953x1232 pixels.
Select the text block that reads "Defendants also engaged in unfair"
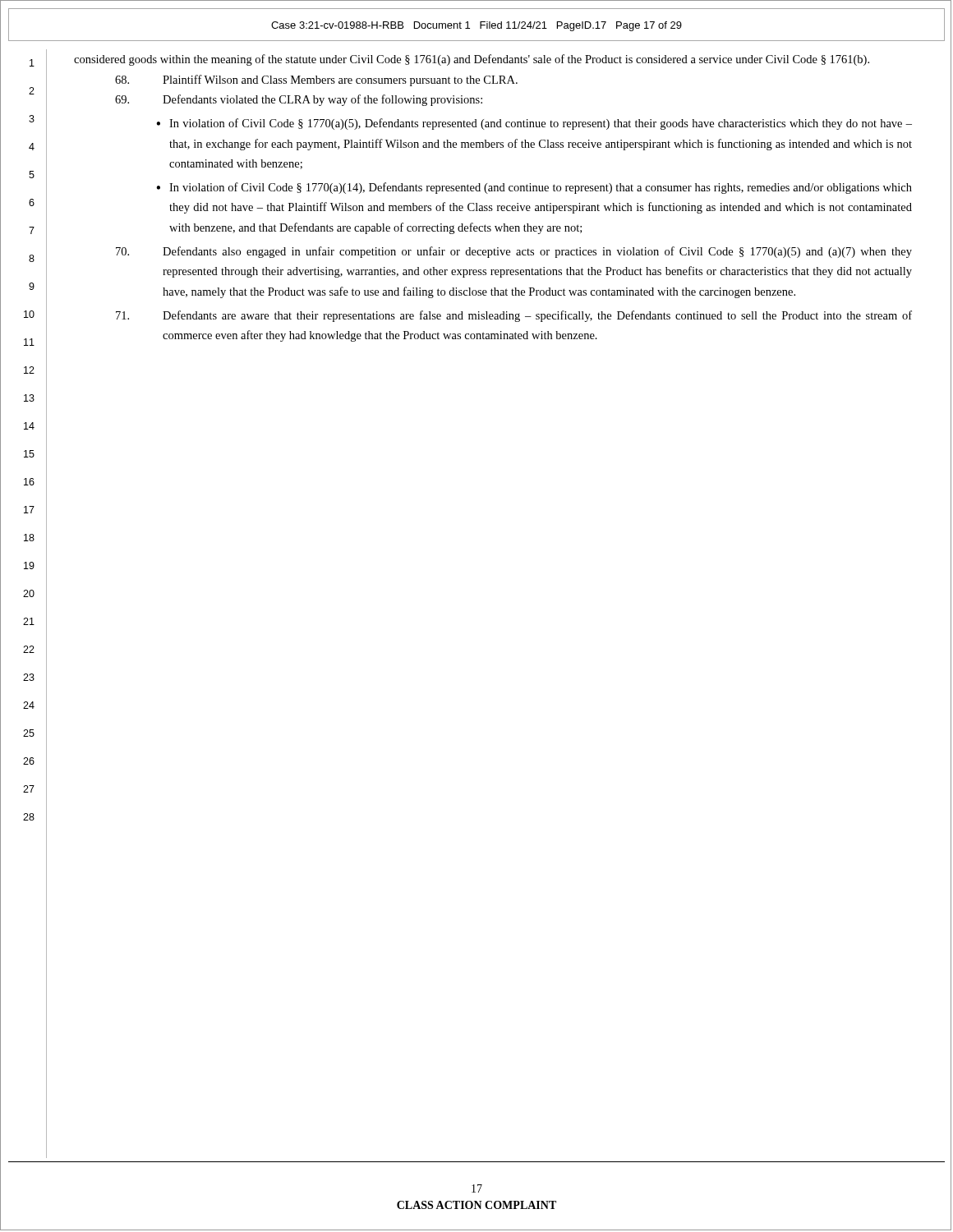(493, 272)
